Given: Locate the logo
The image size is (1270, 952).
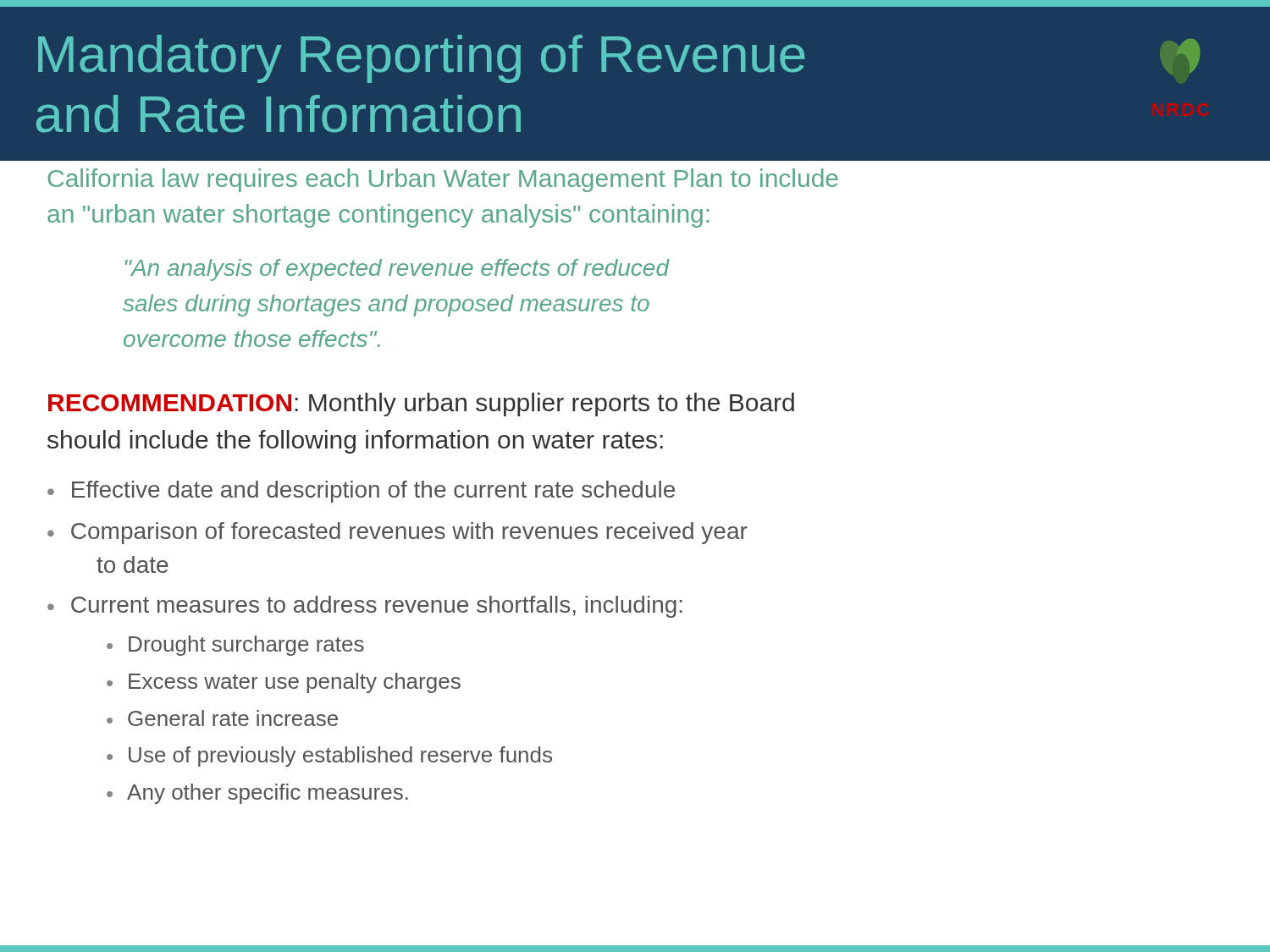Looking at the screenshot, I should tap(1181, 84).
